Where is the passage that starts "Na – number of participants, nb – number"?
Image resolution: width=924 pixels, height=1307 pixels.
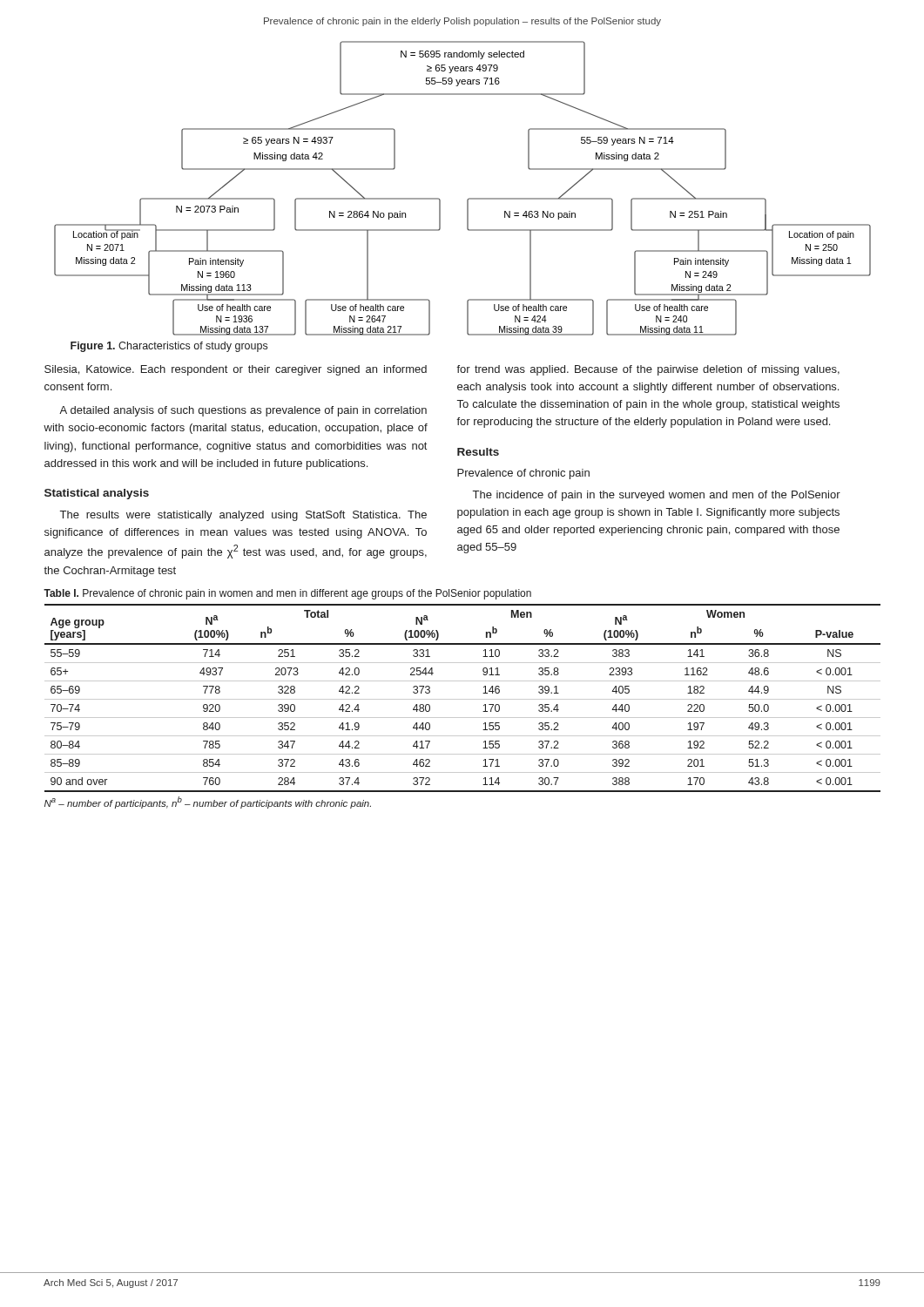(208, 802)
